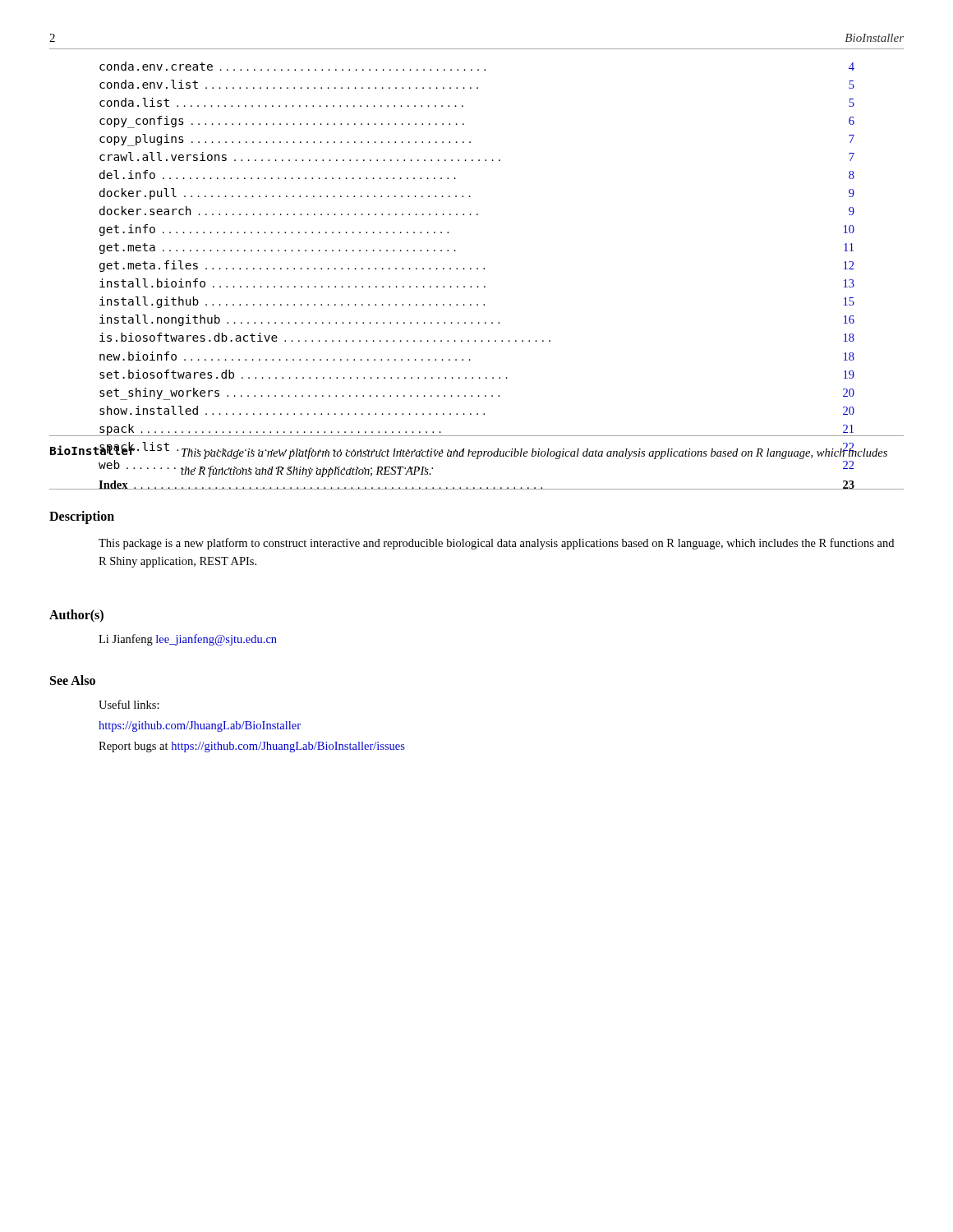Point to the block beginning "del.info . . . . . . ."
Viewport: 953px width, 1232px height.
tap(131, 175)
